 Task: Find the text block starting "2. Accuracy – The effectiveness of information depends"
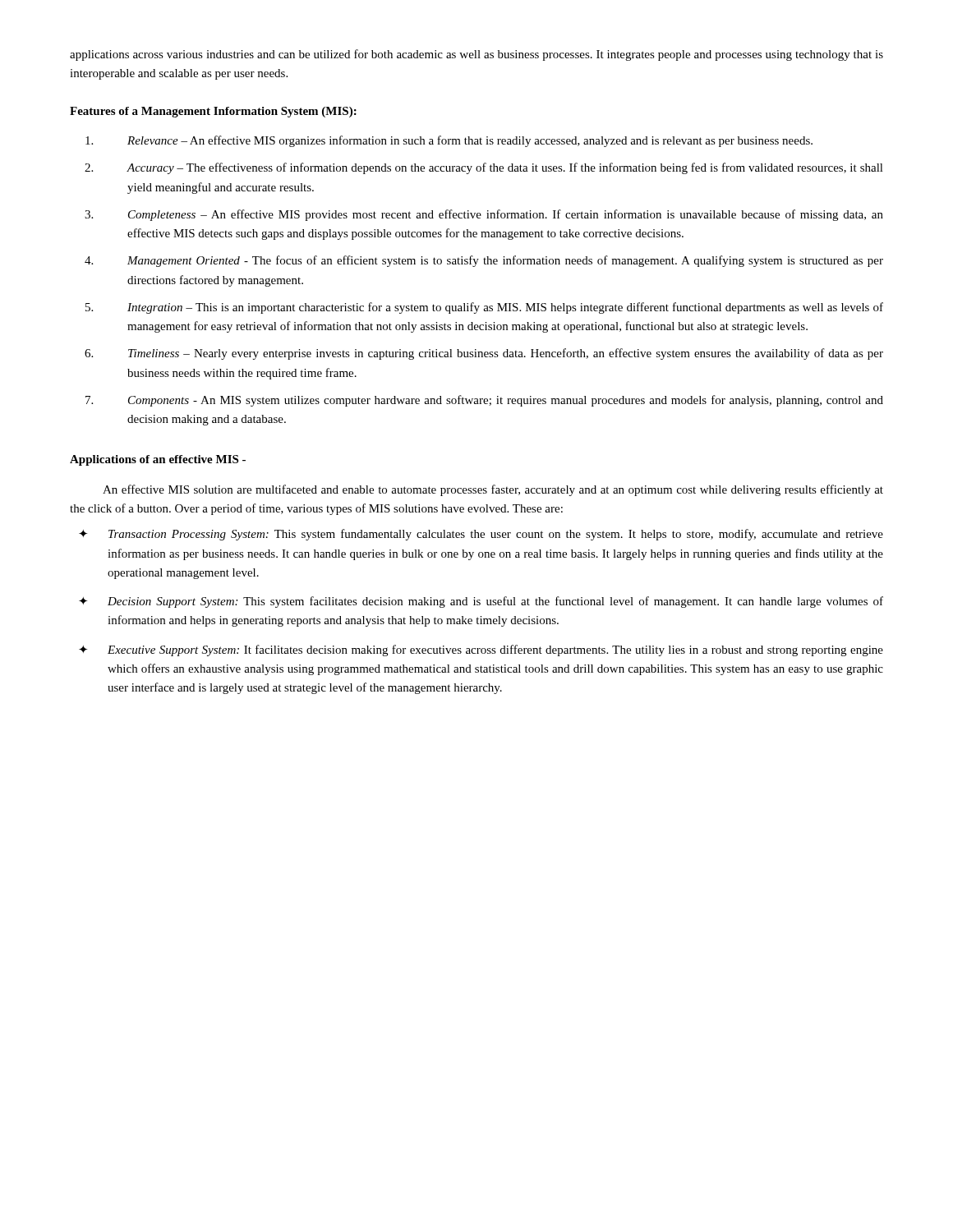(x=476, y=178)
